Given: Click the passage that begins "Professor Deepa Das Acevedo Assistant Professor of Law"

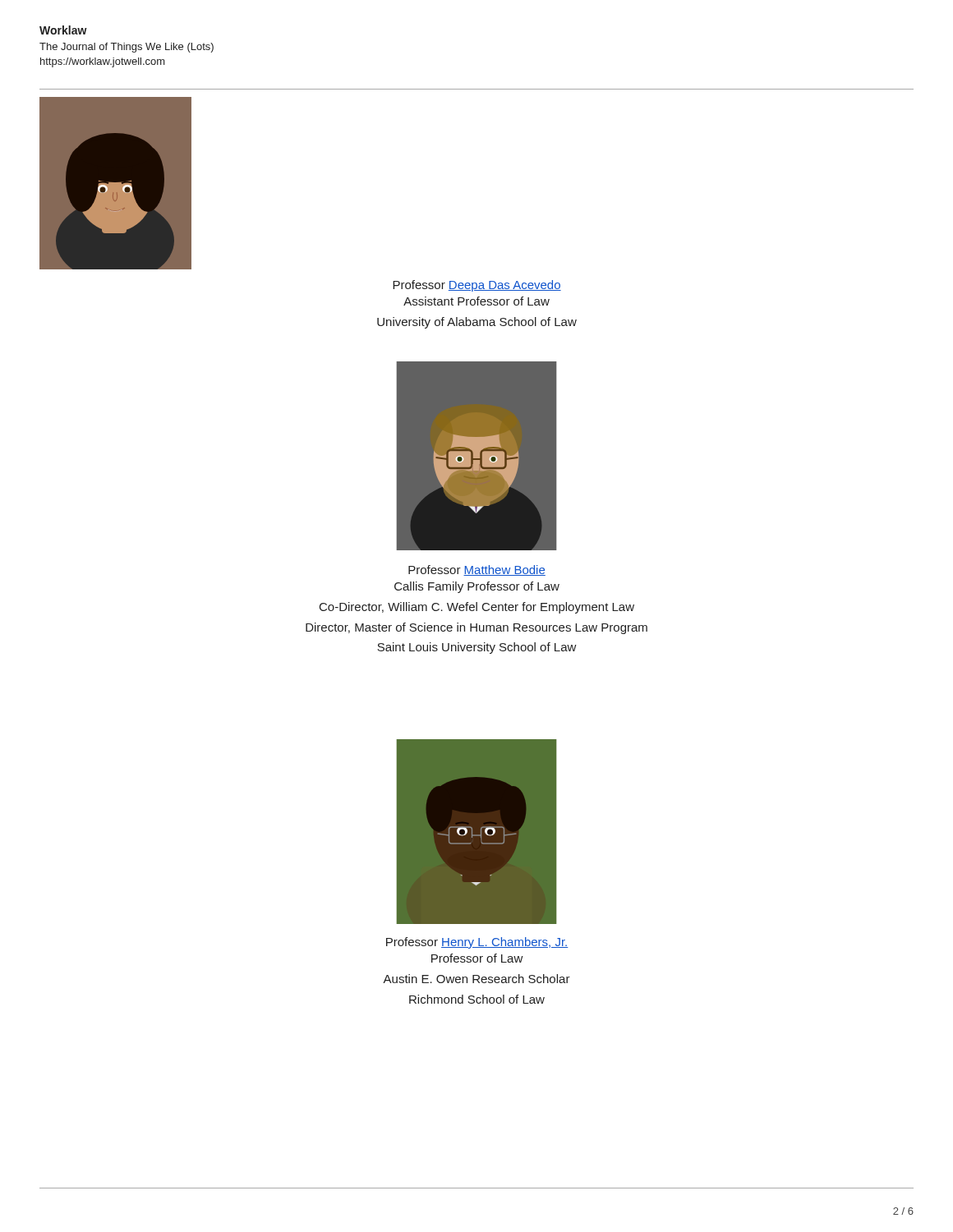Looking at the screenshot, I should pyautogui.click(x=476, y=303).
